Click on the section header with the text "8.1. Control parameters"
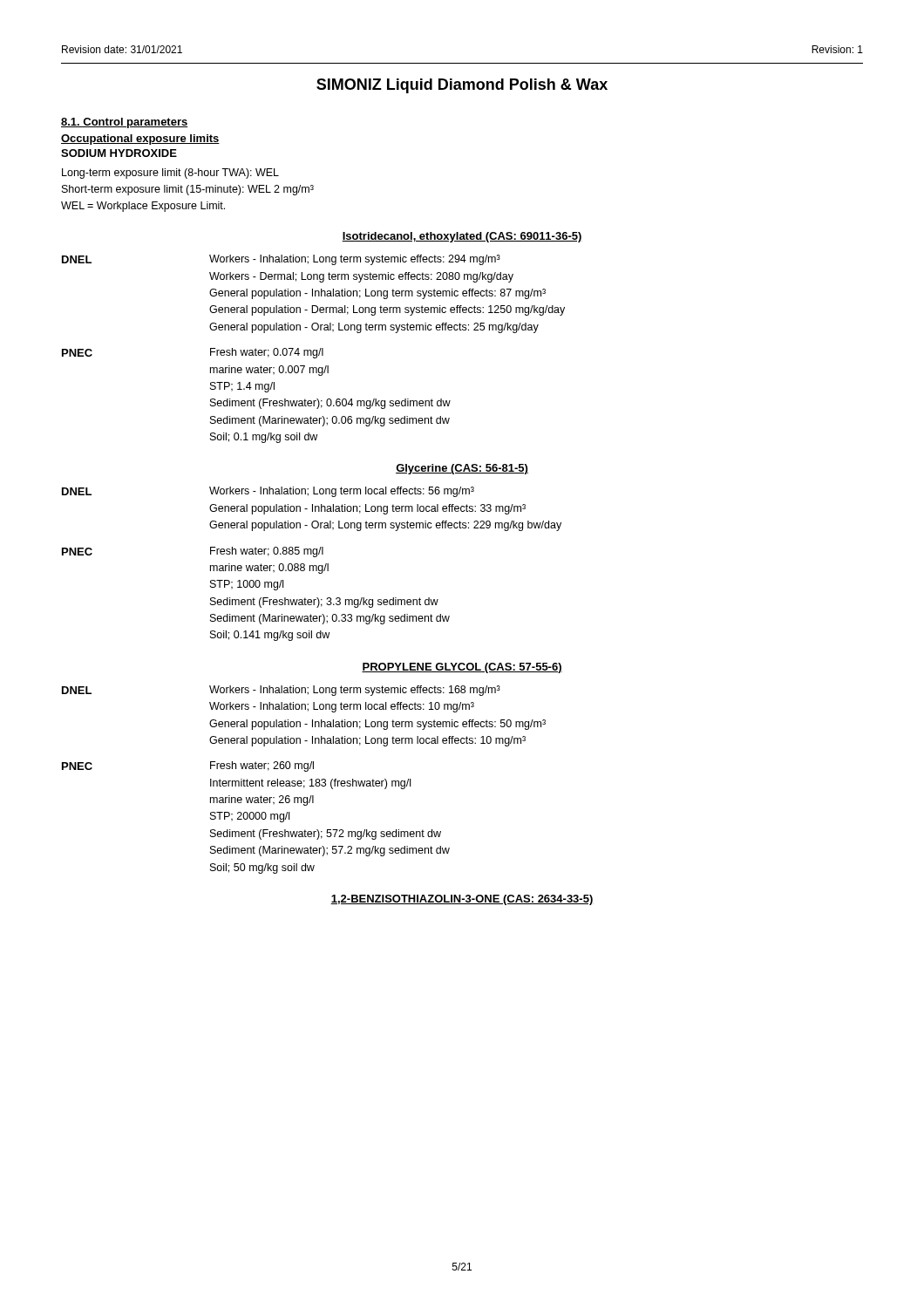 coord(124,122)
